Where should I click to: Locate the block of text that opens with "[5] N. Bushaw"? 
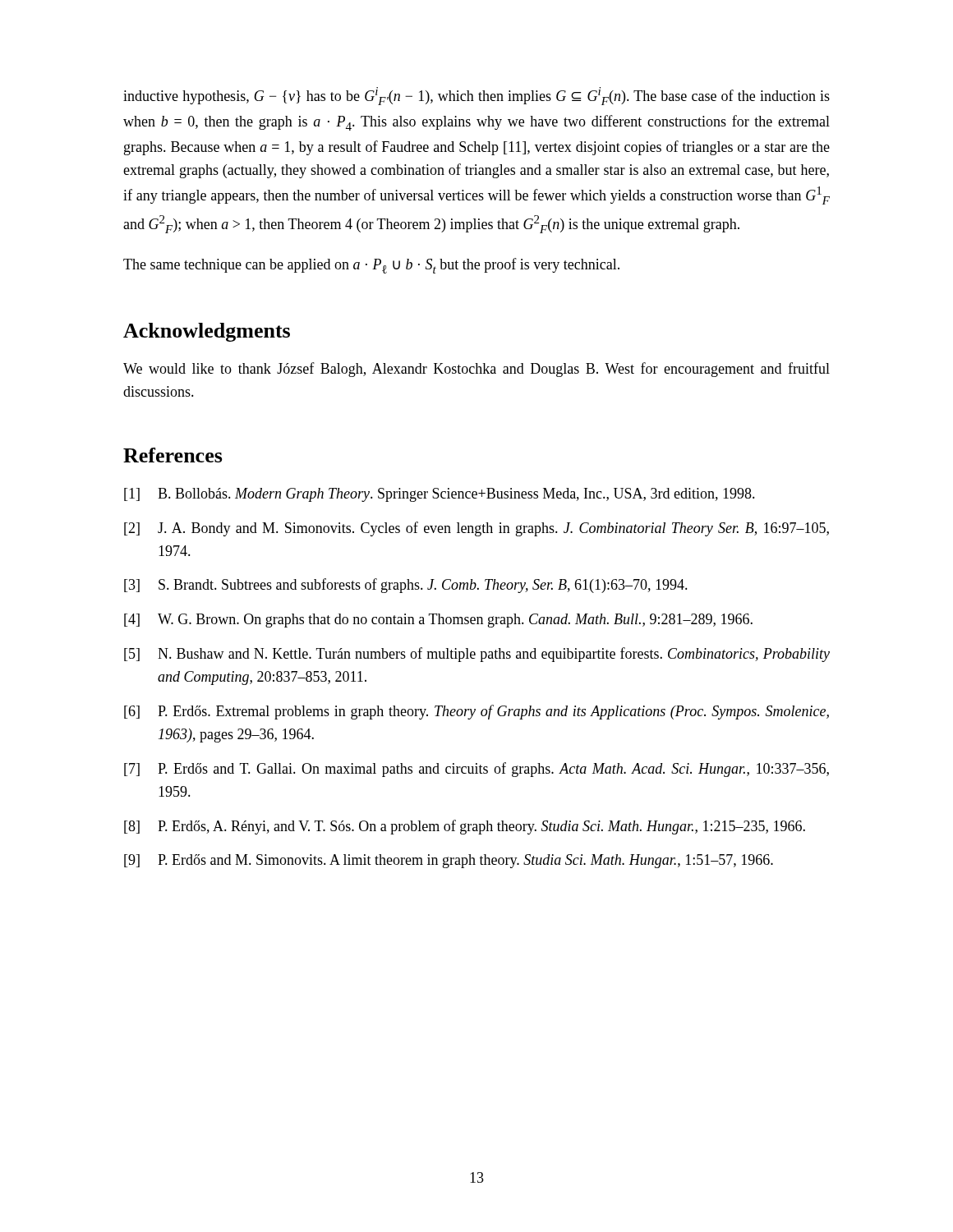(x=476, y=666)
